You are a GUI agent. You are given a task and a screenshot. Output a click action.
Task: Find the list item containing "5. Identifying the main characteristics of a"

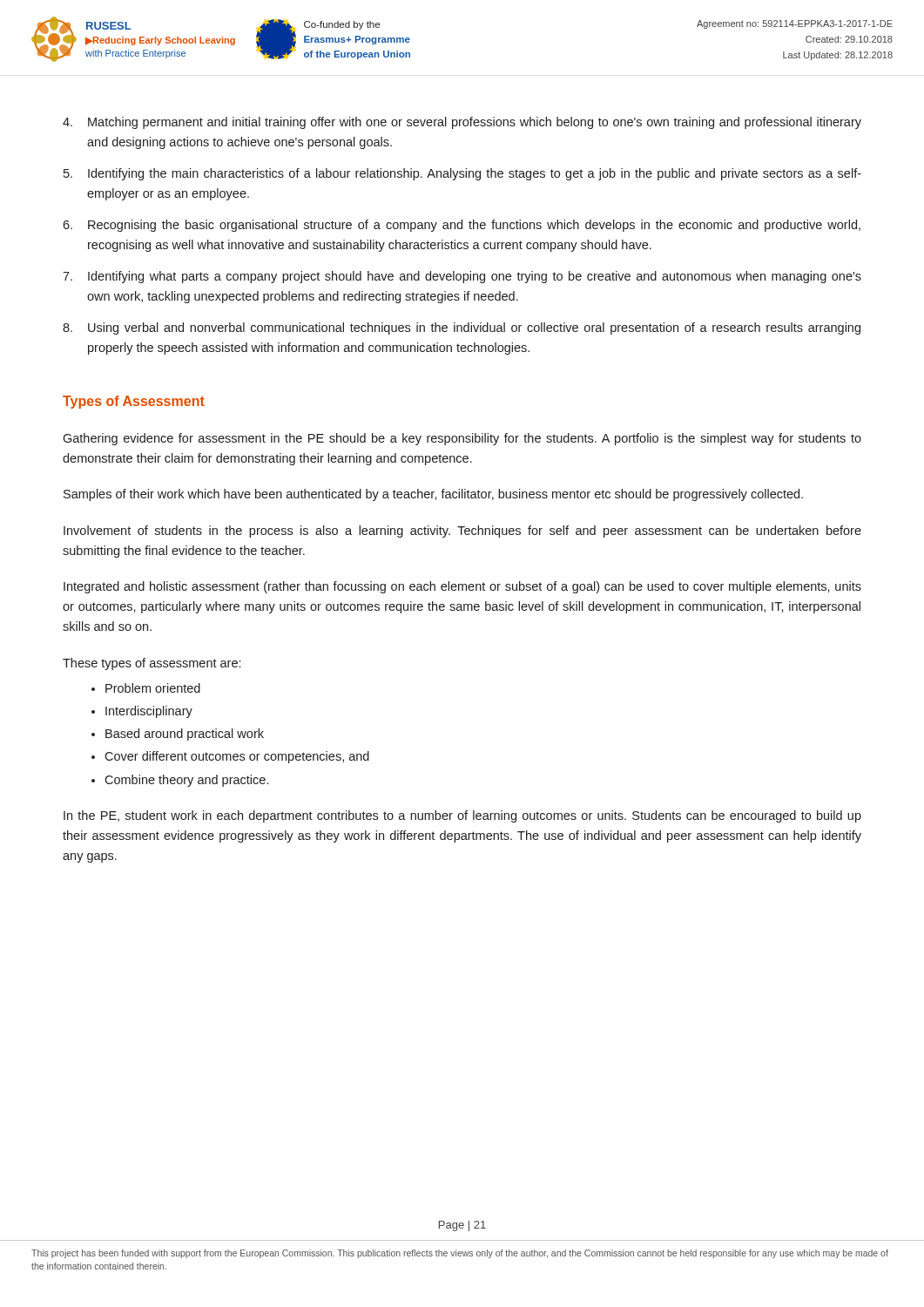coord(462,184)
